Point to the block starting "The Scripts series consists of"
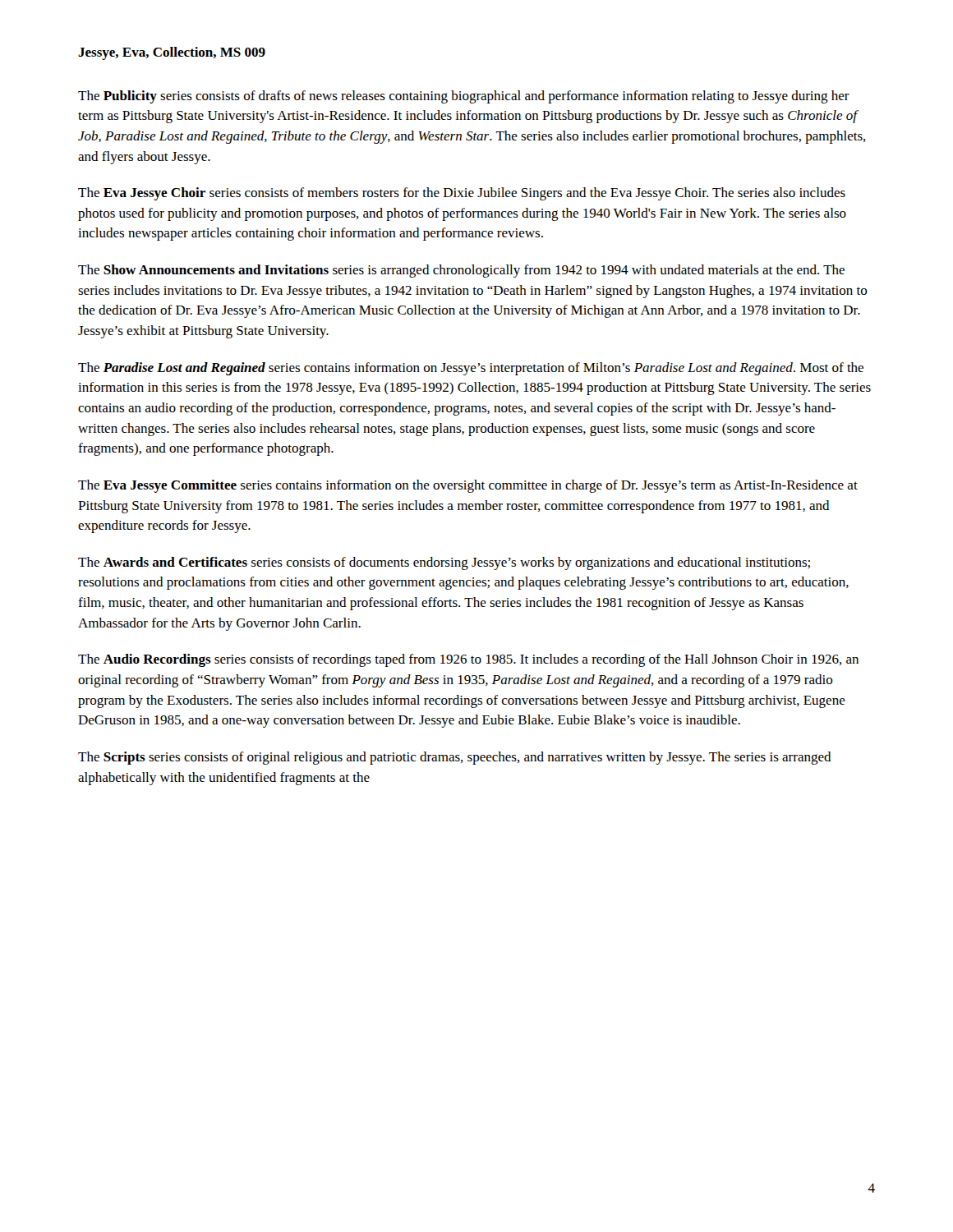 (x=455, y=767)
